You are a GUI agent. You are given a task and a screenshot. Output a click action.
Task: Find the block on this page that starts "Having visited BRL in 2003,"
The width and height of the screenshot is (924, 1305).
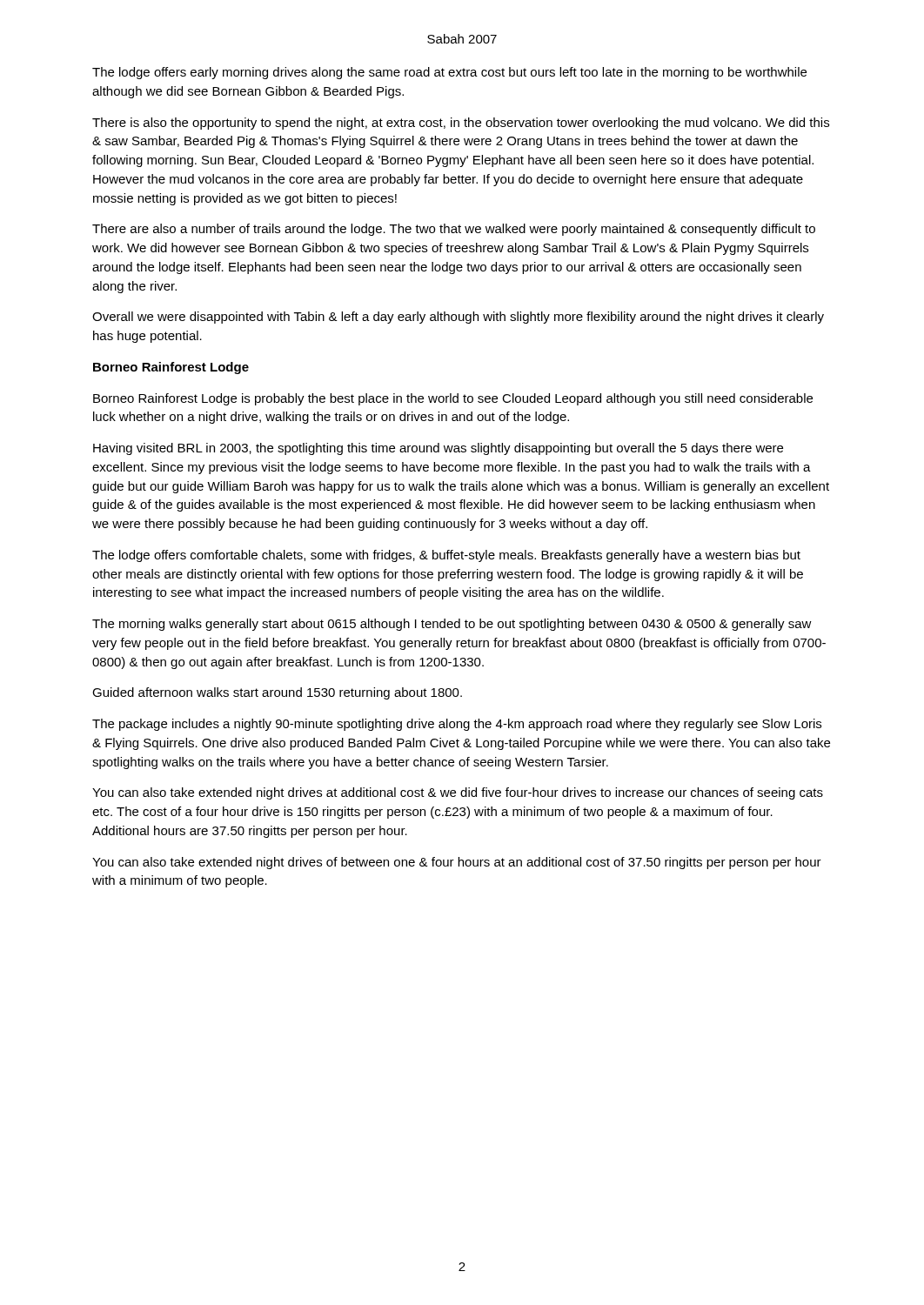(462, 486)
